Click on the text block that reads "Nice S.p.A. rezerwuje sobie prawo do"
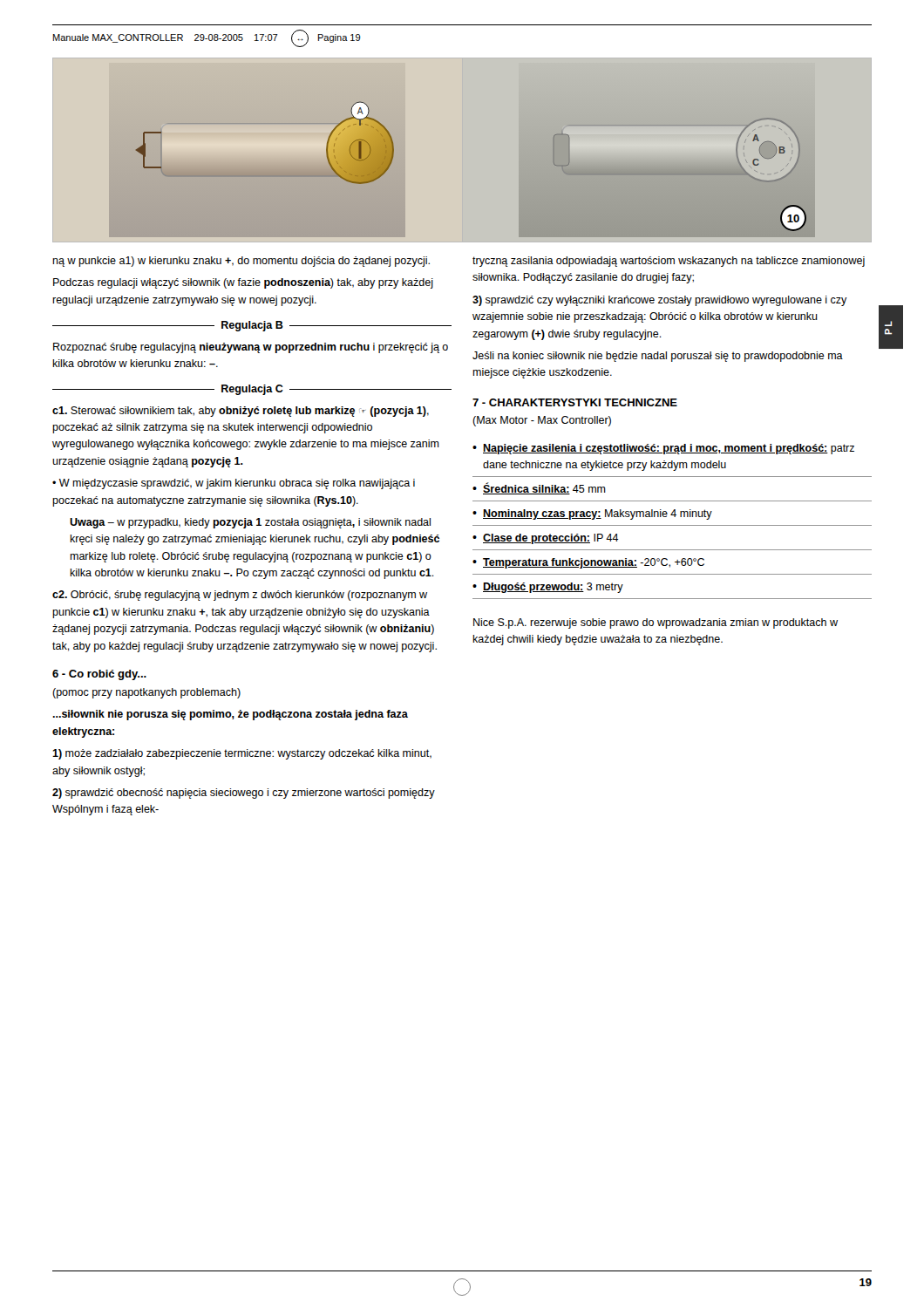This screenshot has width=924, height=1308. tap(672, 631)
